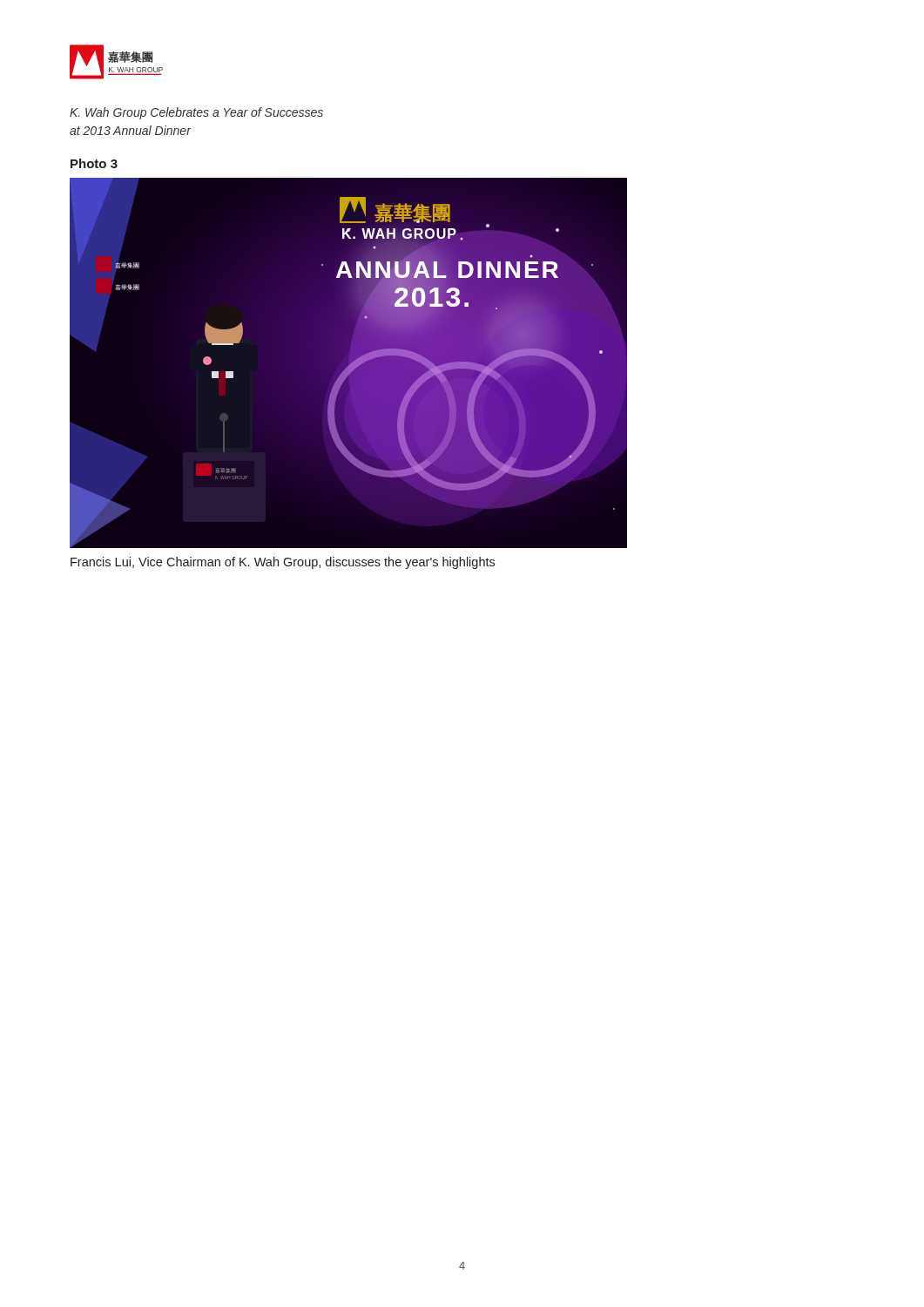The image size is (924, 1307).
Task: Find the photo
Action: [x=348, y=363]
